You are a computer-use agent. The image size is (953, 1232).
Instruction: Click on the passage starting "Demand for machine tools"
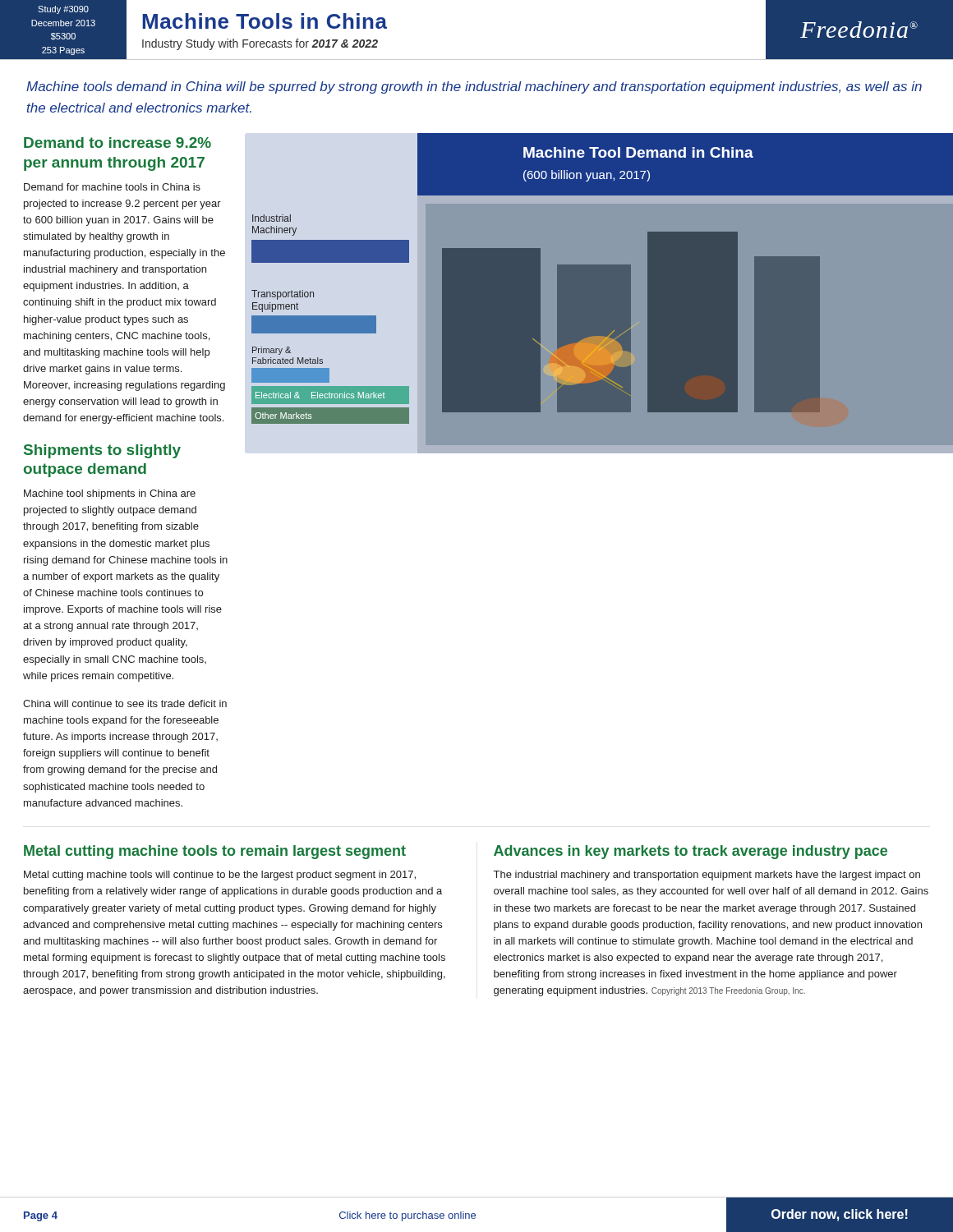pos(124,302)
